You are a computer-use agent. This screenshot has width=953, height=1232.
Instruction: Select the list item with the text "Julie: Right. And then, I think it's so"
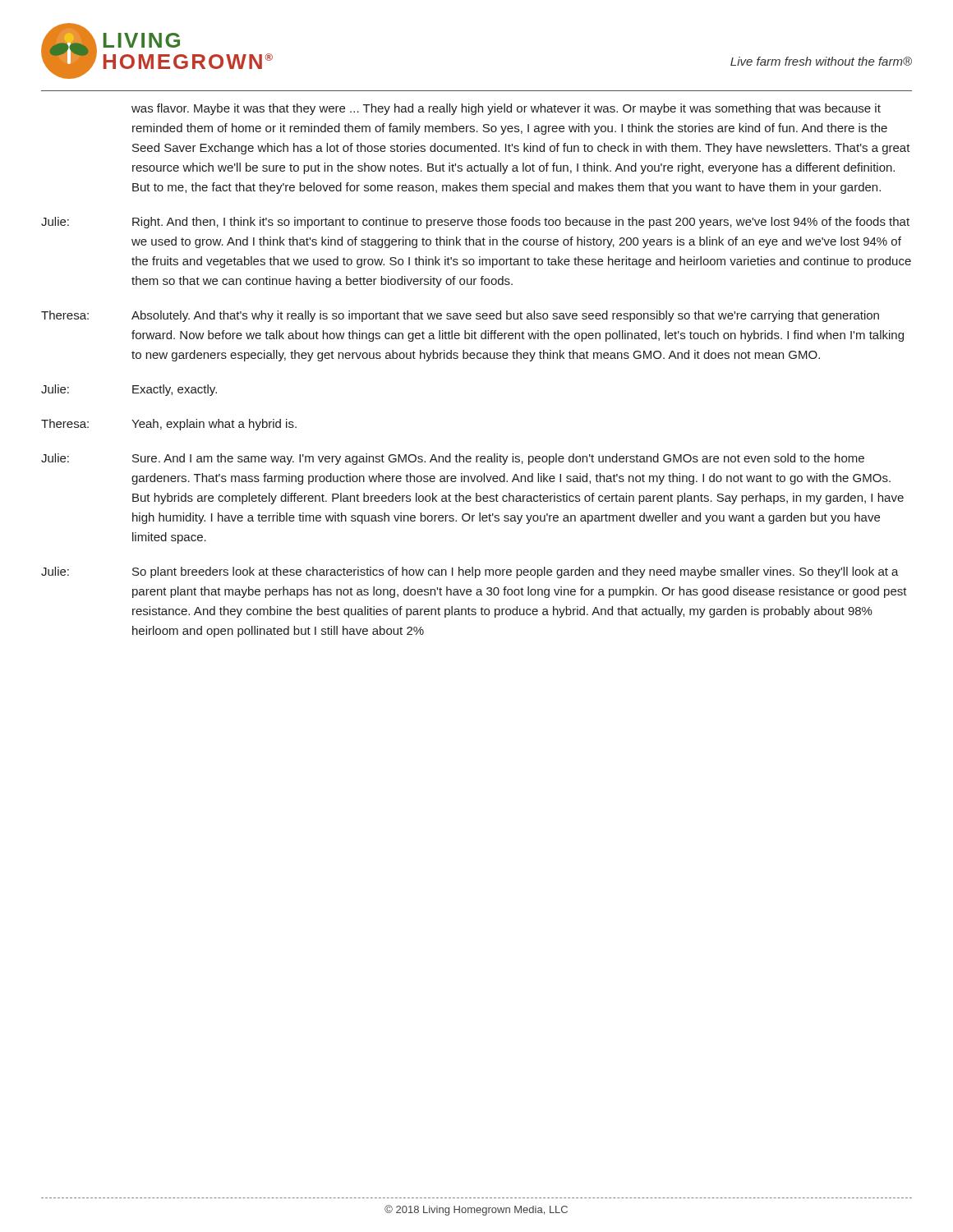click(476, 251)
